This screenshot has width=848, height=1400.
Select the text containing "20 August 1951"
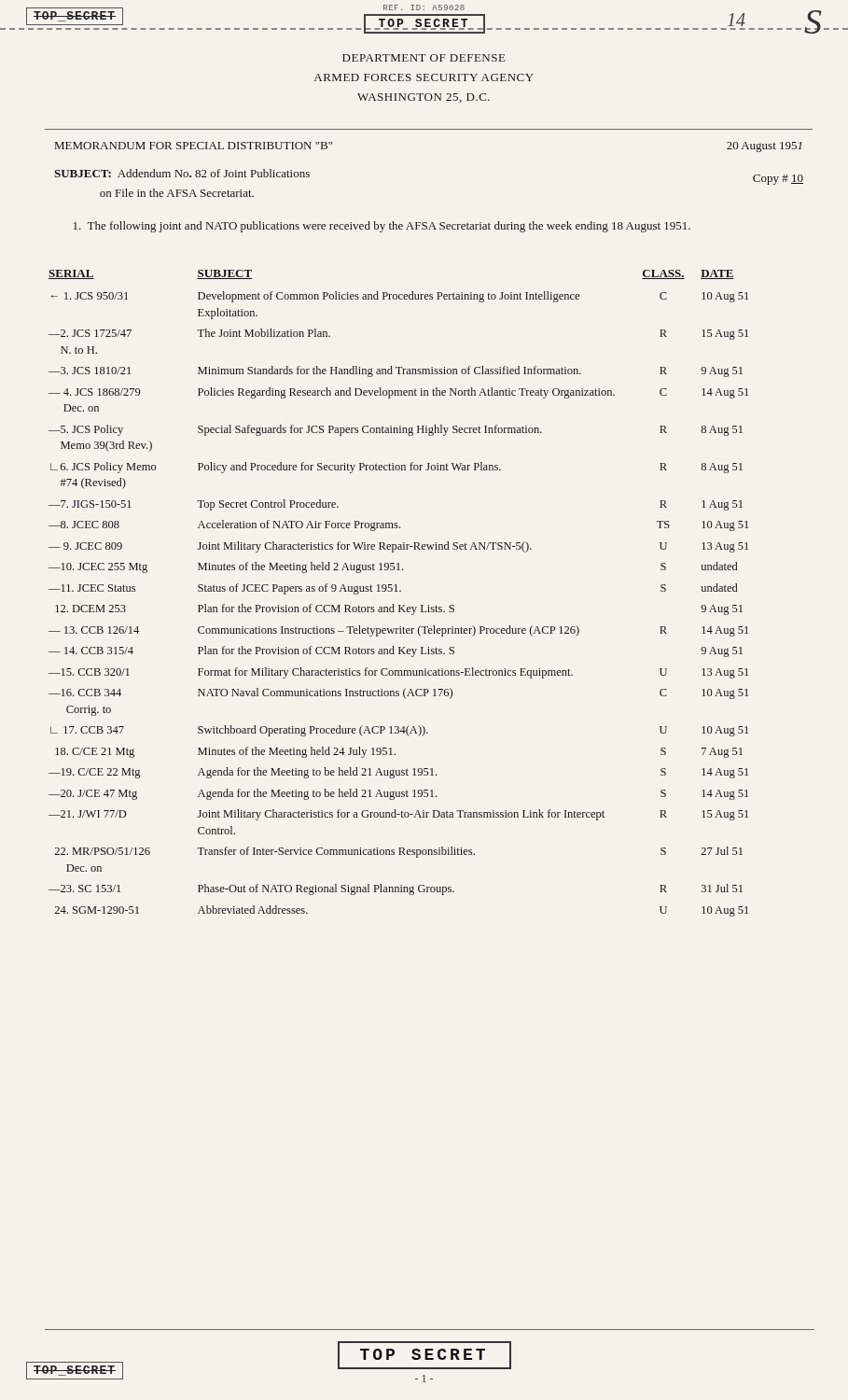coord(765,145)
